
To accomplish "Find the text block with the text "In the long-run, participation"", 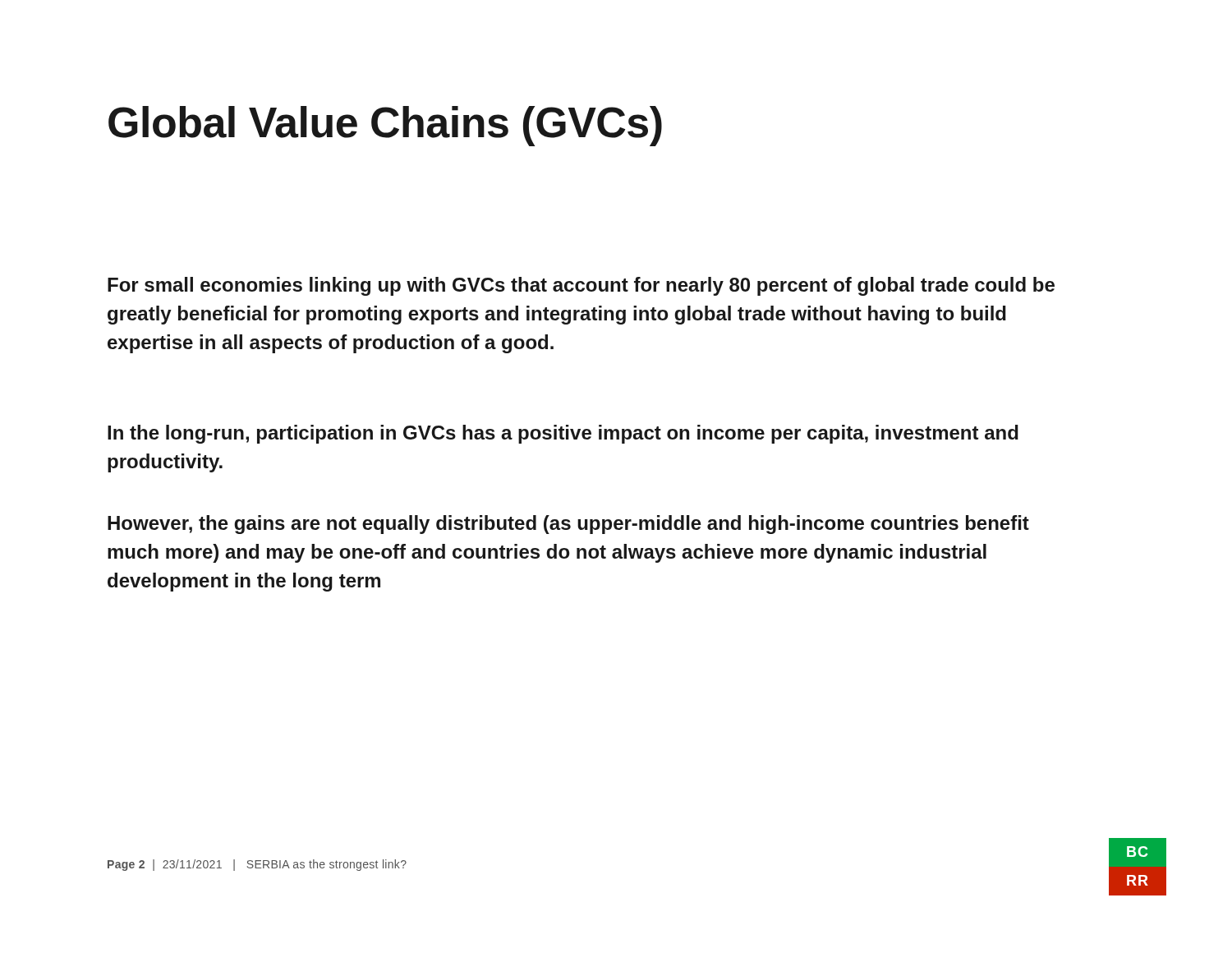I will [x=563, y=447].
